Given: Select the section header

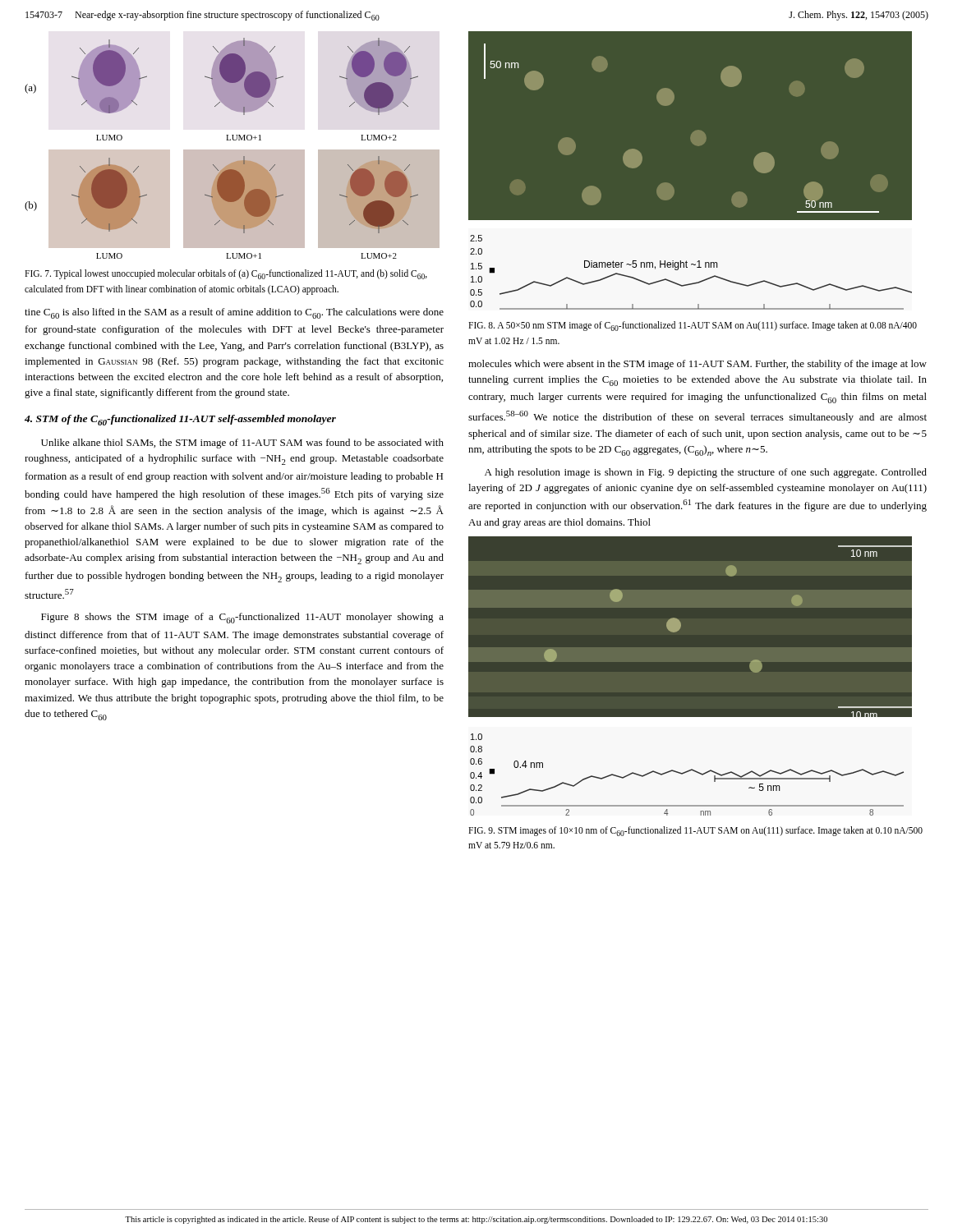Looking at the screenshot, I should [x=180, y=420].
